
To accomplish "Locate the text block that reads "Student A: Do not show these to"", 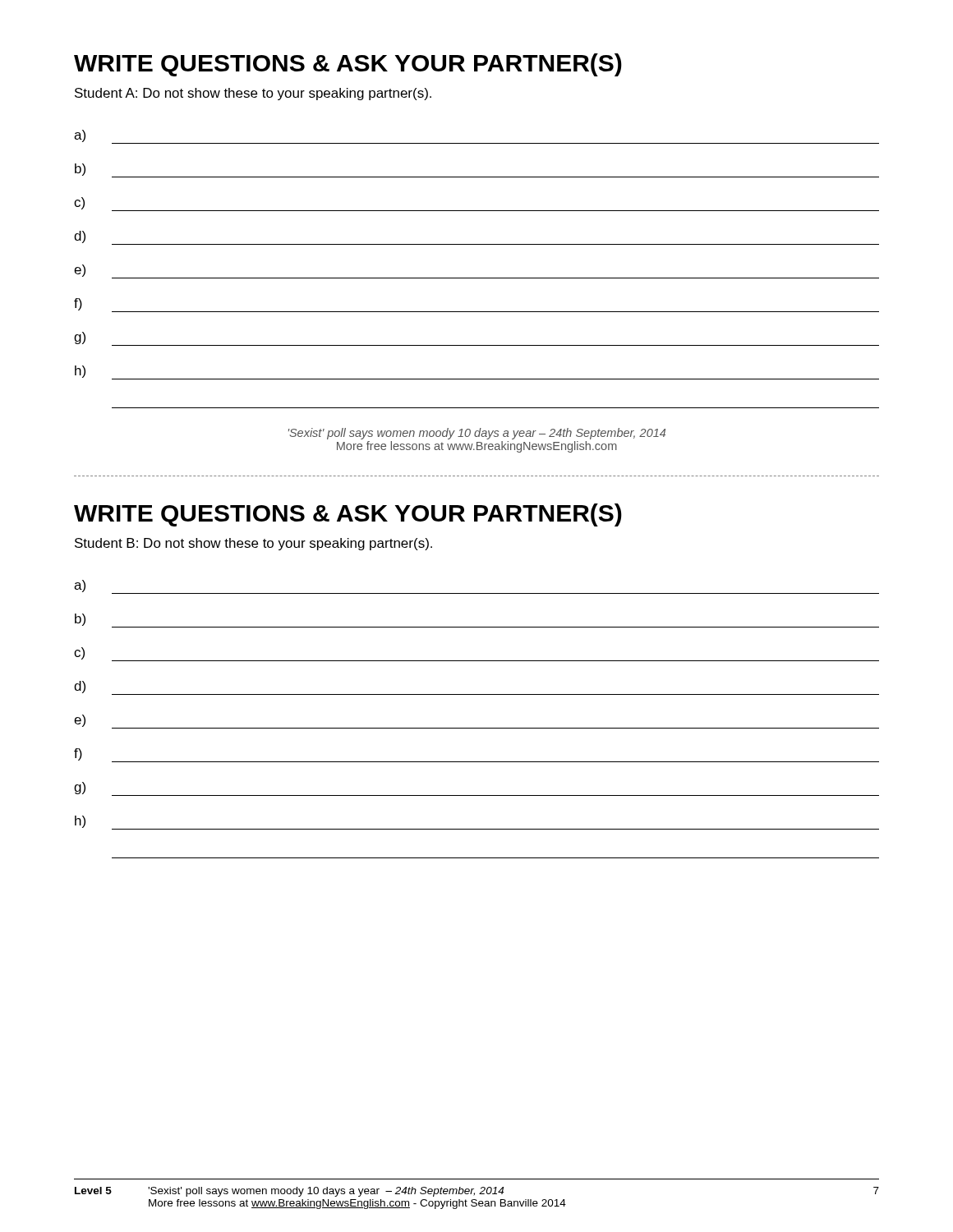I will click(x=253, y=93).
